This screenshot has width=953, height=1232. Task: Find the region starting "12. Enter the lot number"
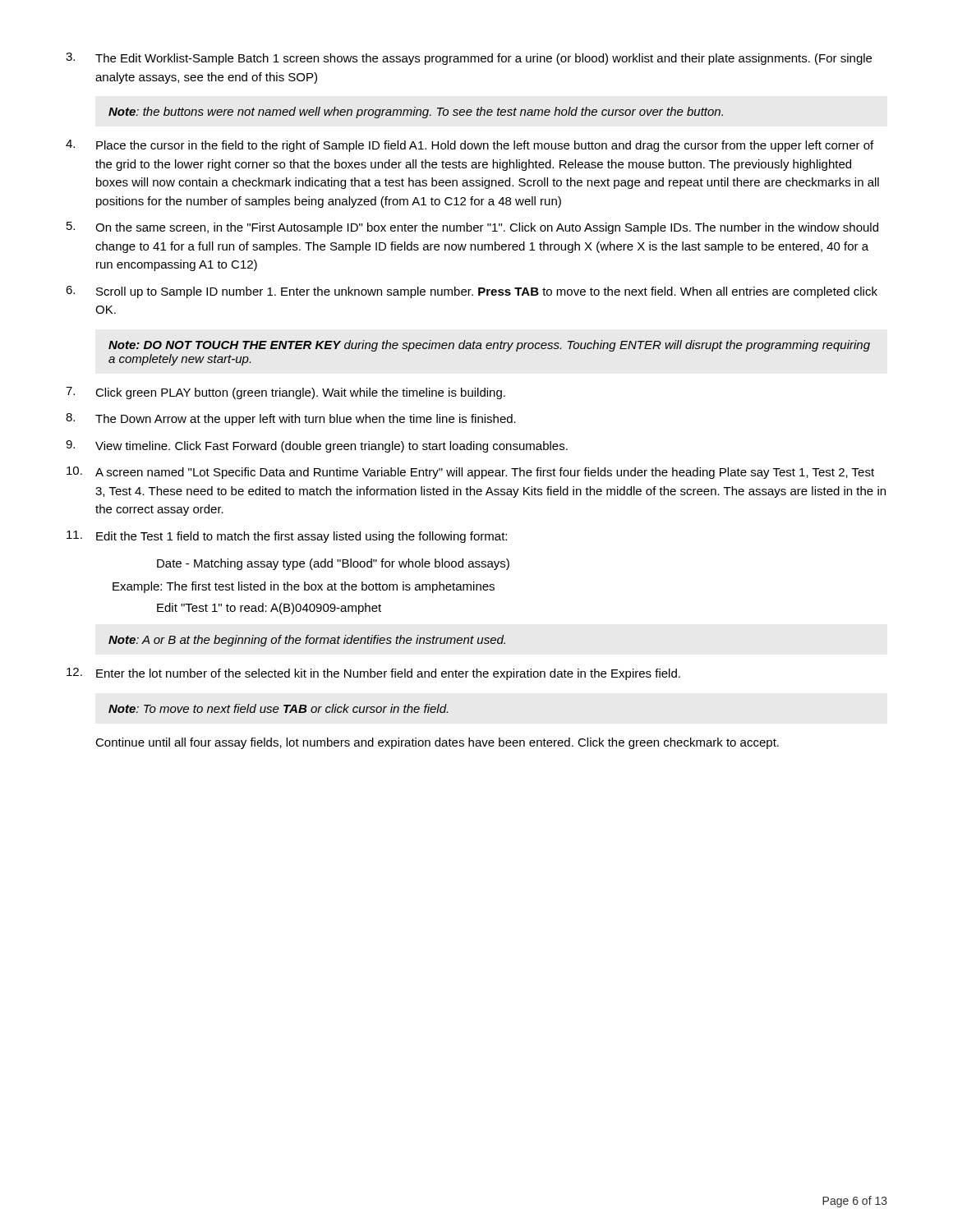[476, 674]
